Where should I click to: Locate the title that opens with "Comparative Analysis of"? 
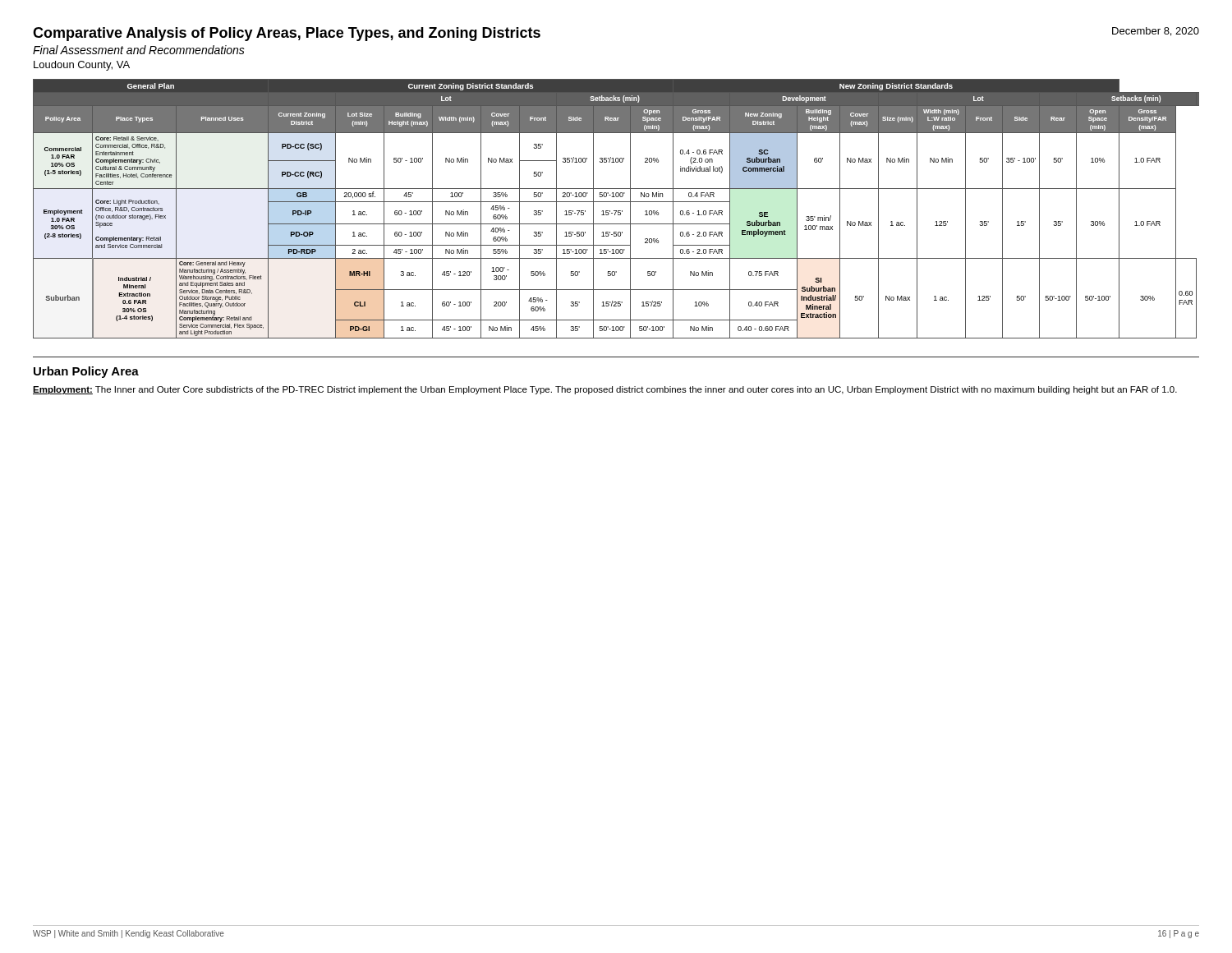point(287,33)
